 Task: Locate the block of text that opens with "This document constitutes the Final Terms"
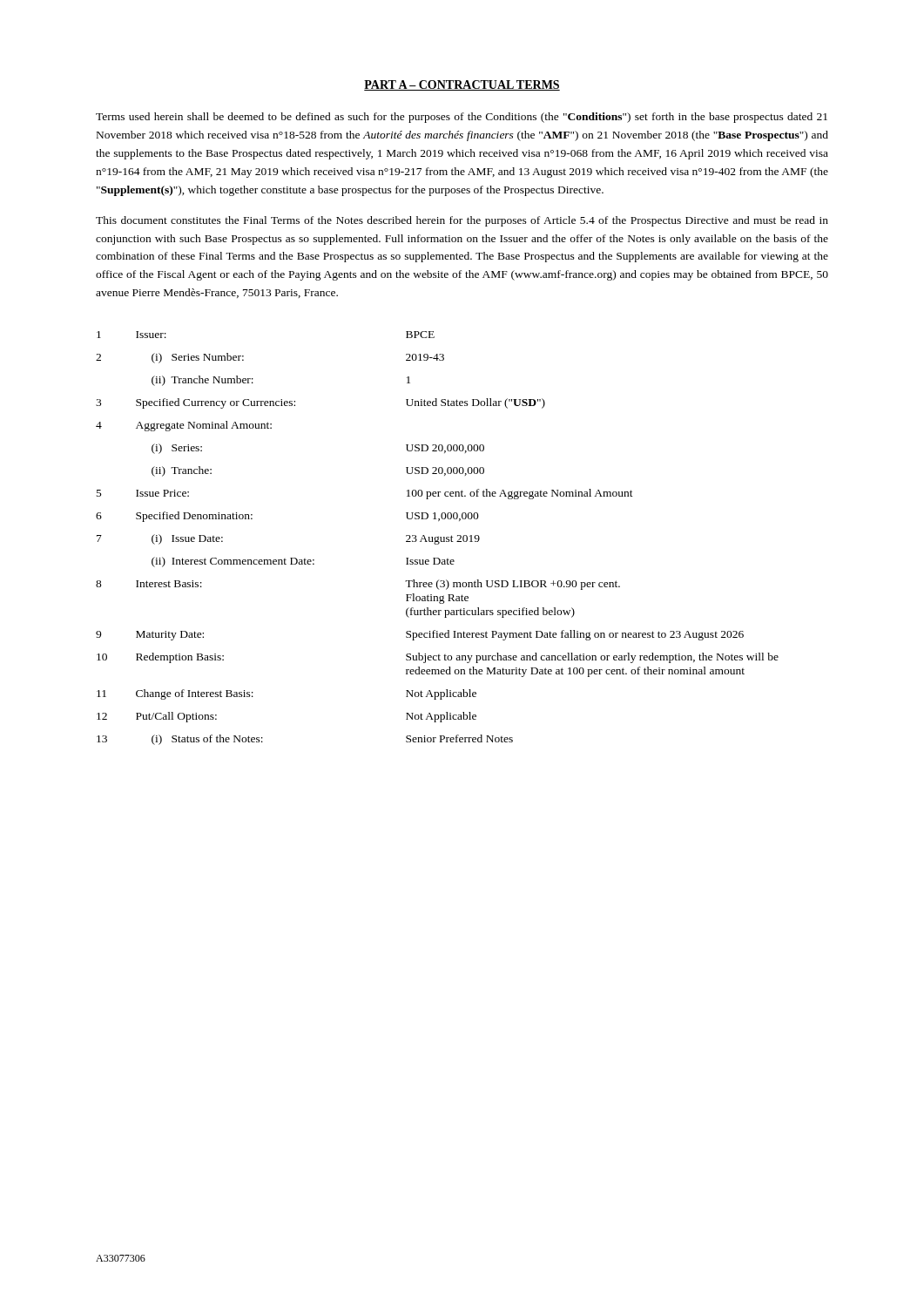[462, 256]
